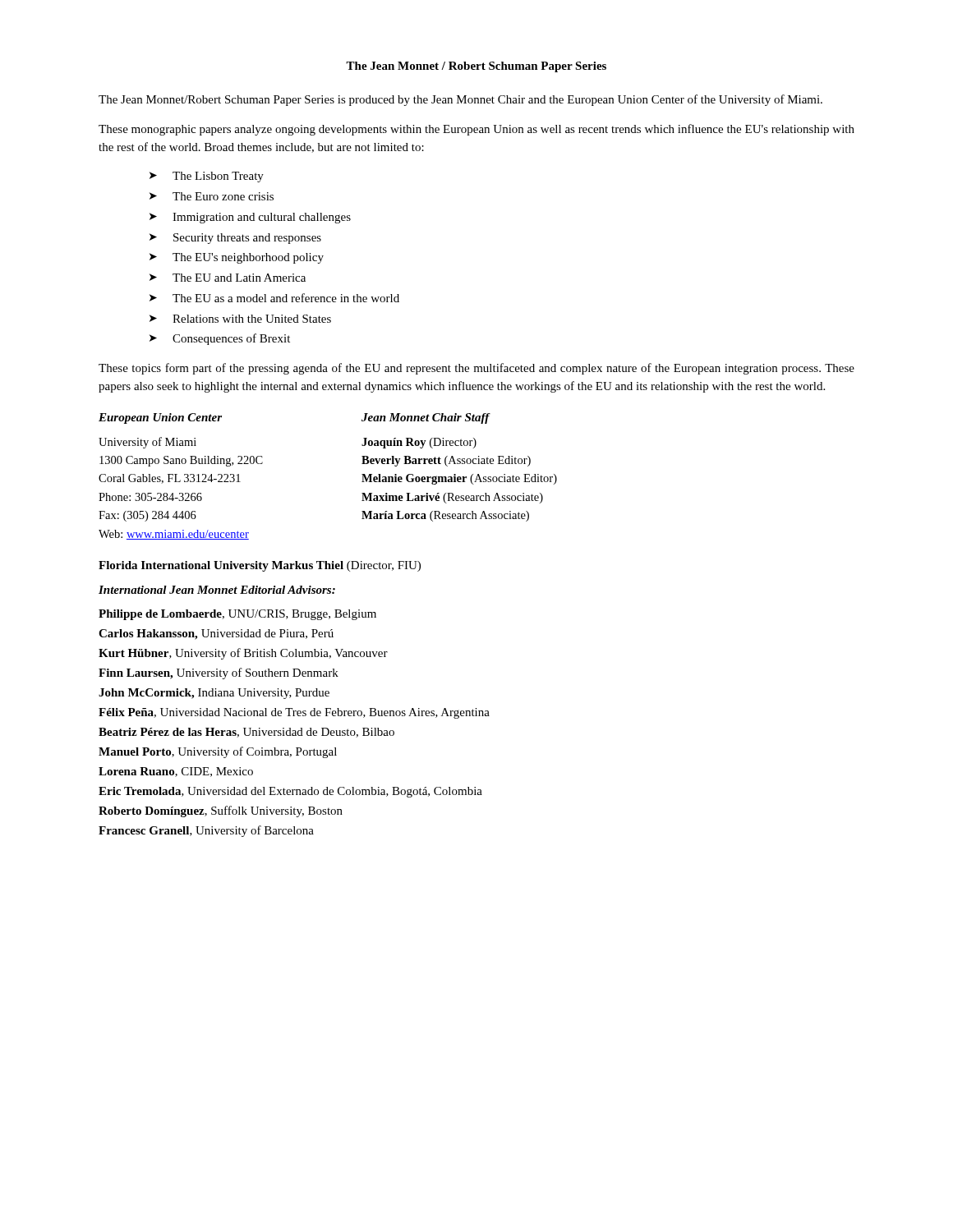Find the text block with the text "These monographic papers"
Screen dimensions: 1232x953
tap(476, 138)
